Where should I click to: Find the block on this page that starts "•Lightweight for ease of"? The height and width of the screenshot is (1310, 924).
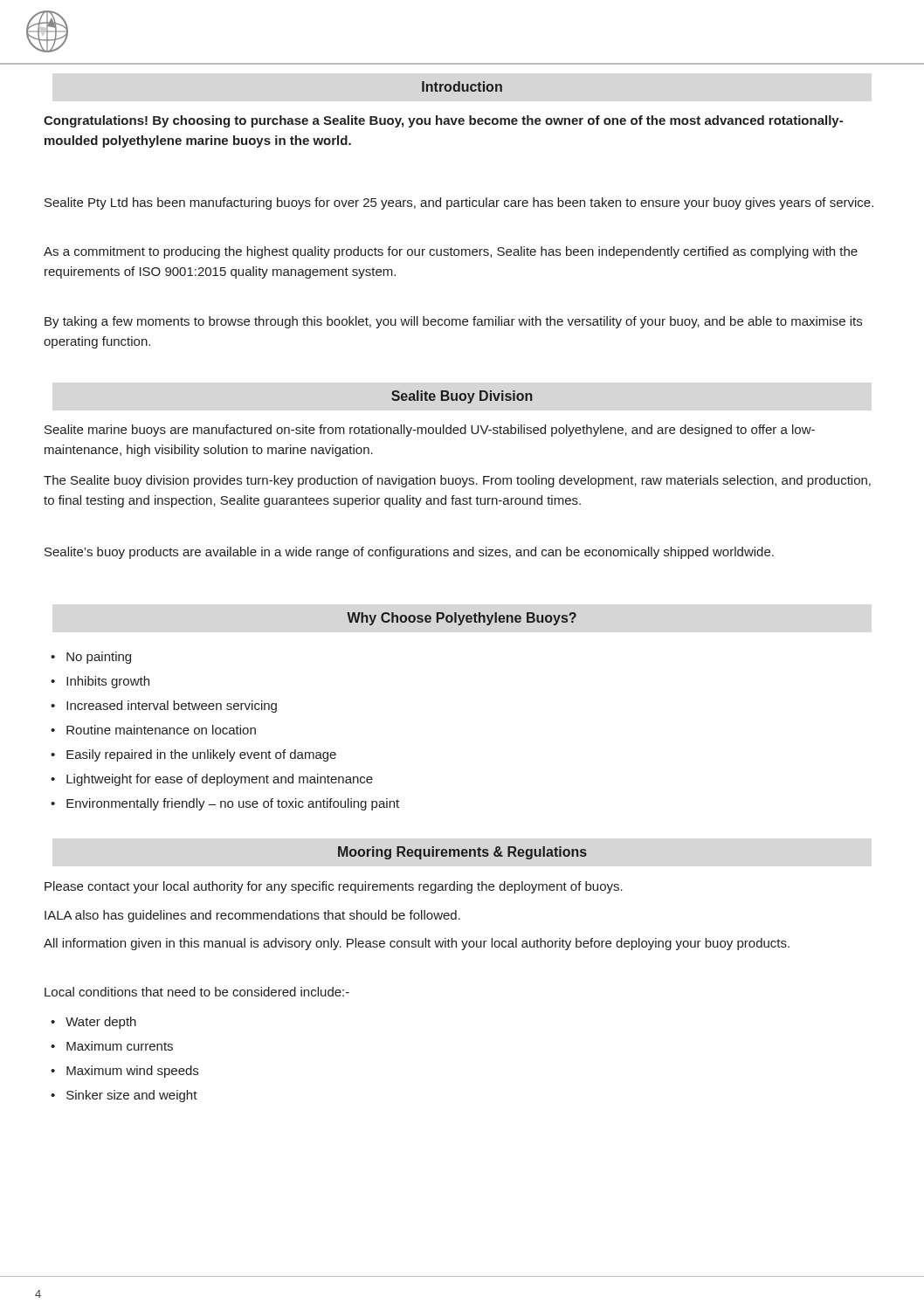212,779
